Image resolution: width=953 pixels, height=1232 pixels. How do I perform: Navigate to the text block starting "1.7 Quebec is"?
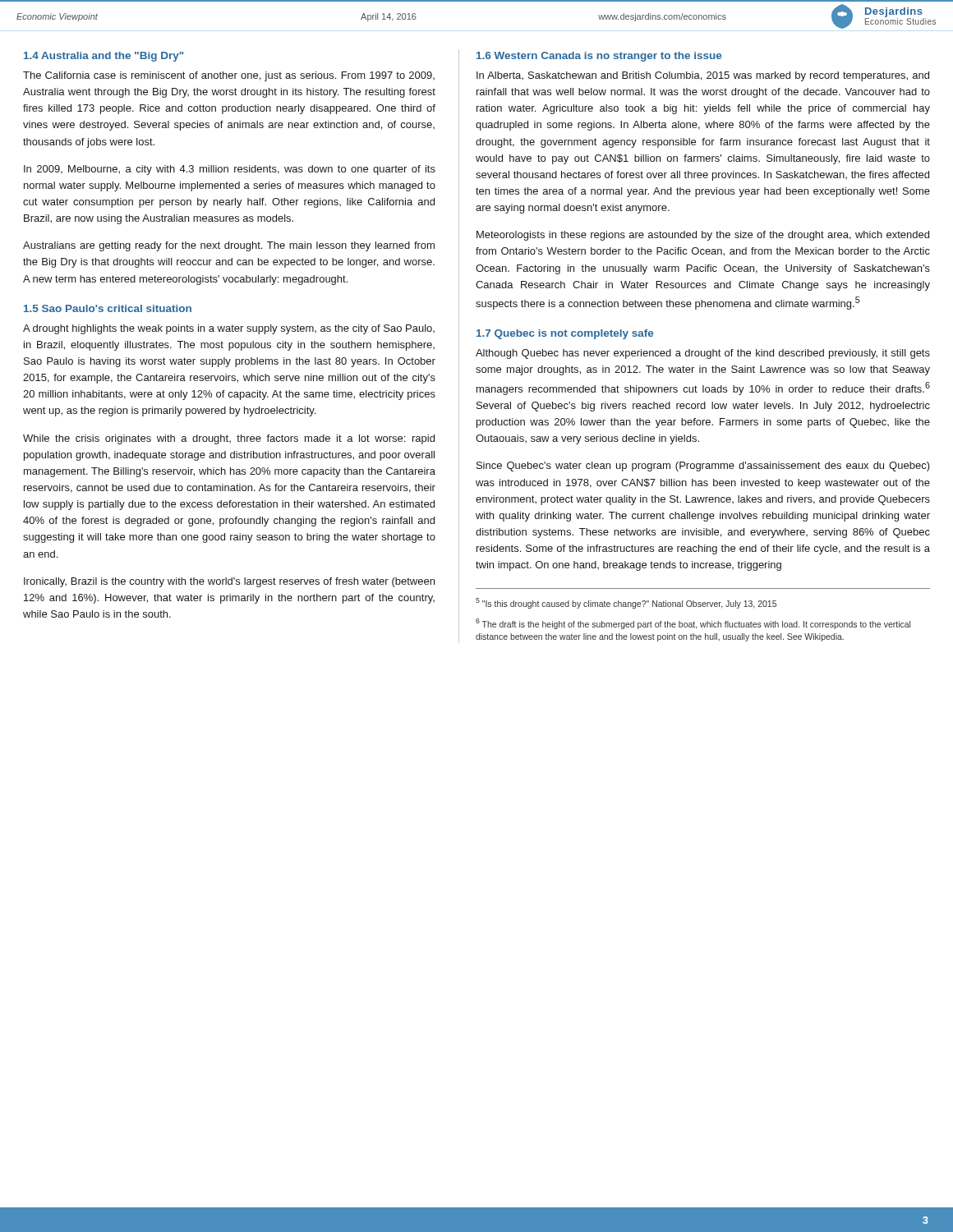tap(565, 333)
